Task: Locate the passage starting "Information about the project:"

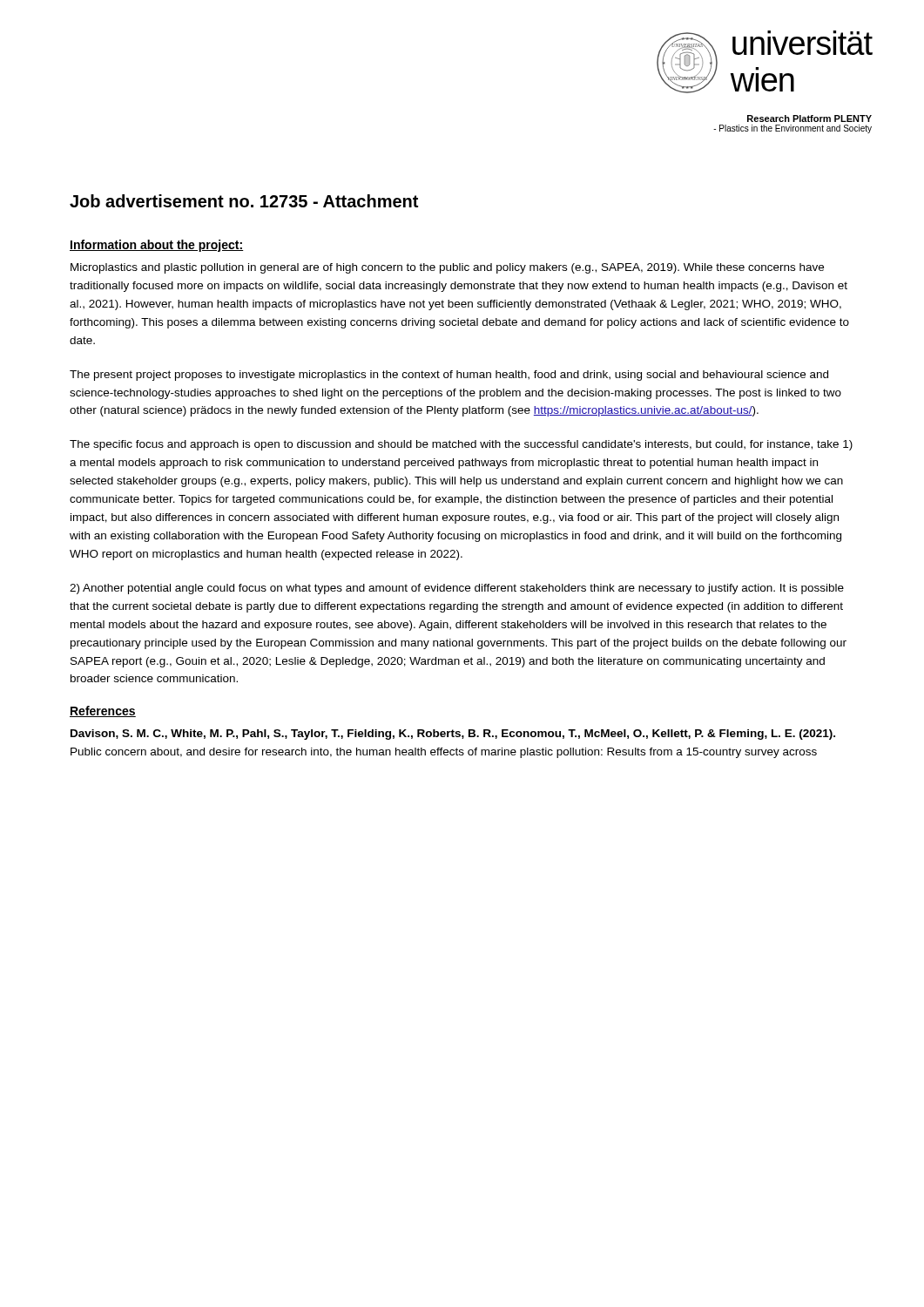Action: pyautogui.click(x=156, y=245)
